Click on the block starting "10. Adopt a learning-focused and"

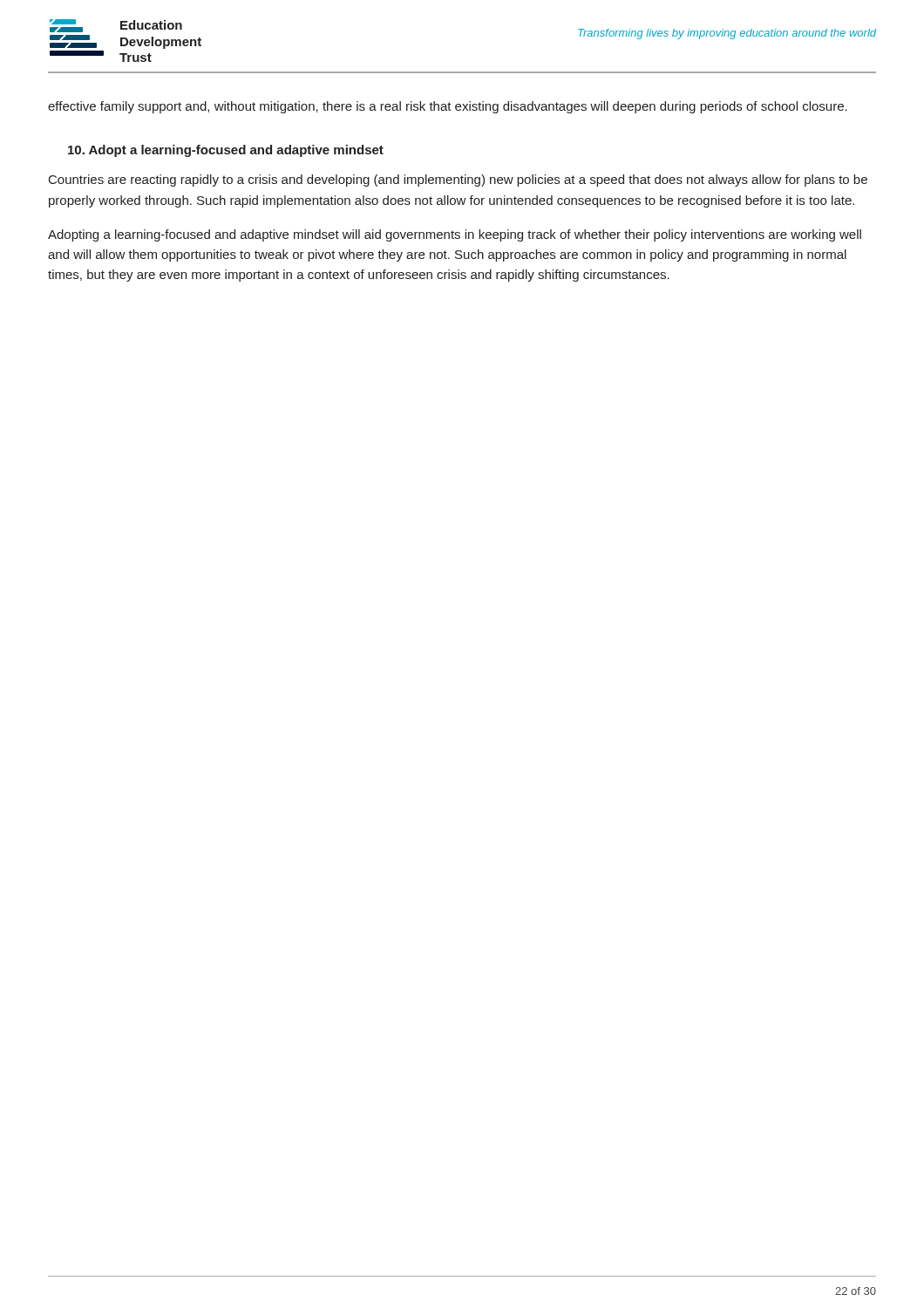point(225,150)
